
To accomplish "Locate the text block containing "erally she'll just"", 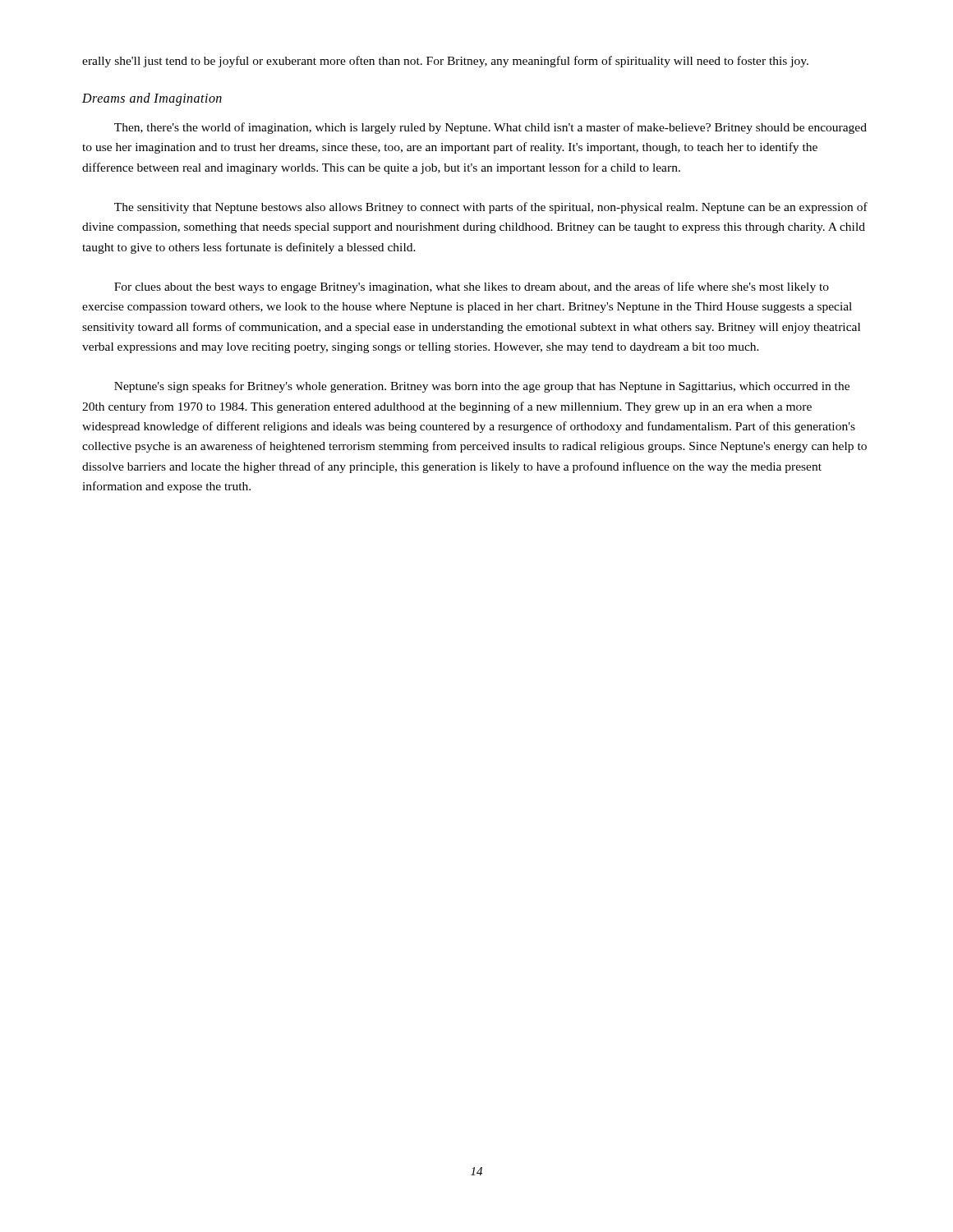I will (x=446, y=60).
